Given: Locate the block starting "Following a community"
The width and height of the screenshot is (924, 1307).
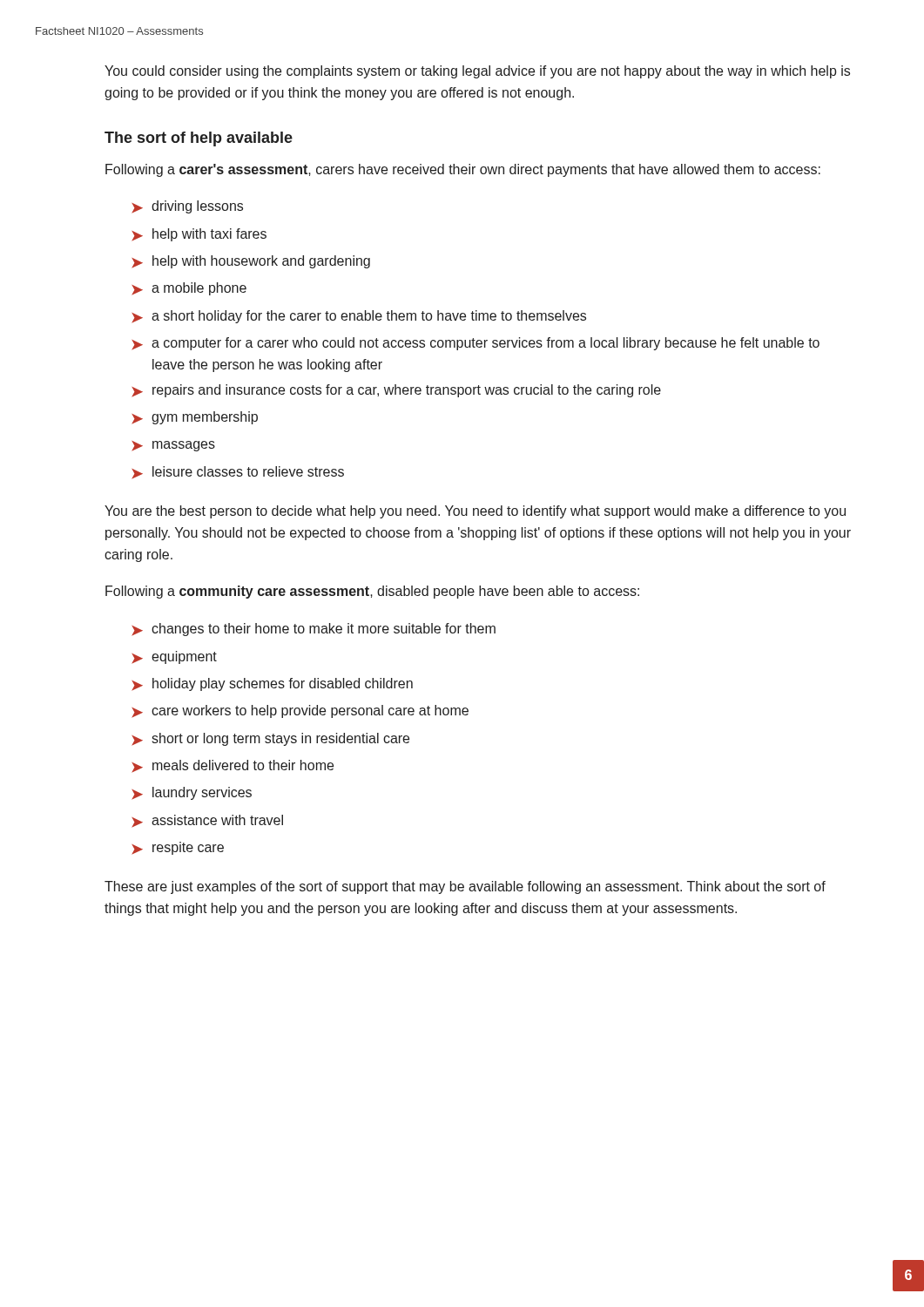Looking at the screenshot, I should click(x=373, y=592).
